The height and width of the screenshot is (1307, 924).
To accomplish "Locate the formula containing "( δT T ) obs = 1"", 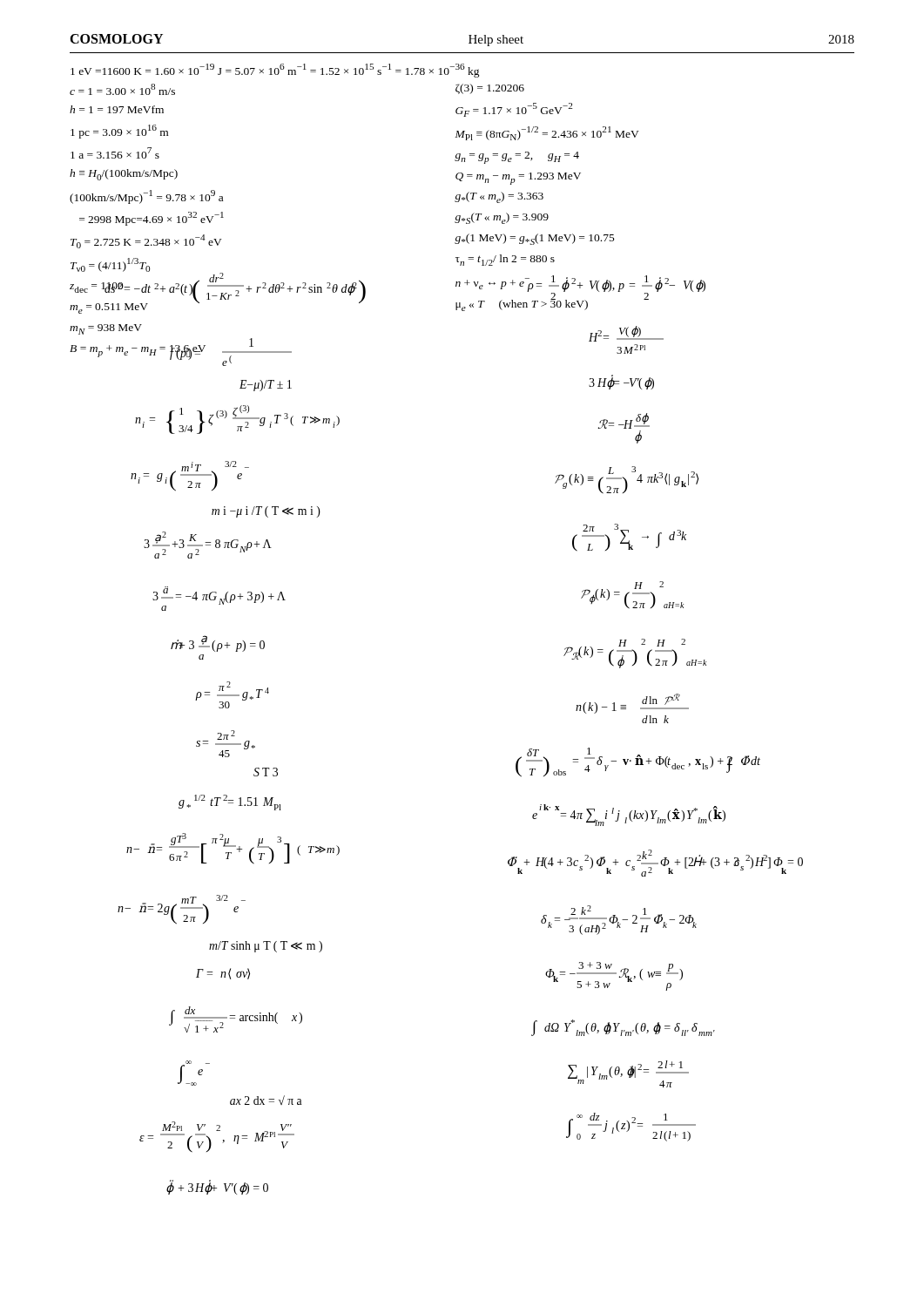I will [x=667, y=763].
